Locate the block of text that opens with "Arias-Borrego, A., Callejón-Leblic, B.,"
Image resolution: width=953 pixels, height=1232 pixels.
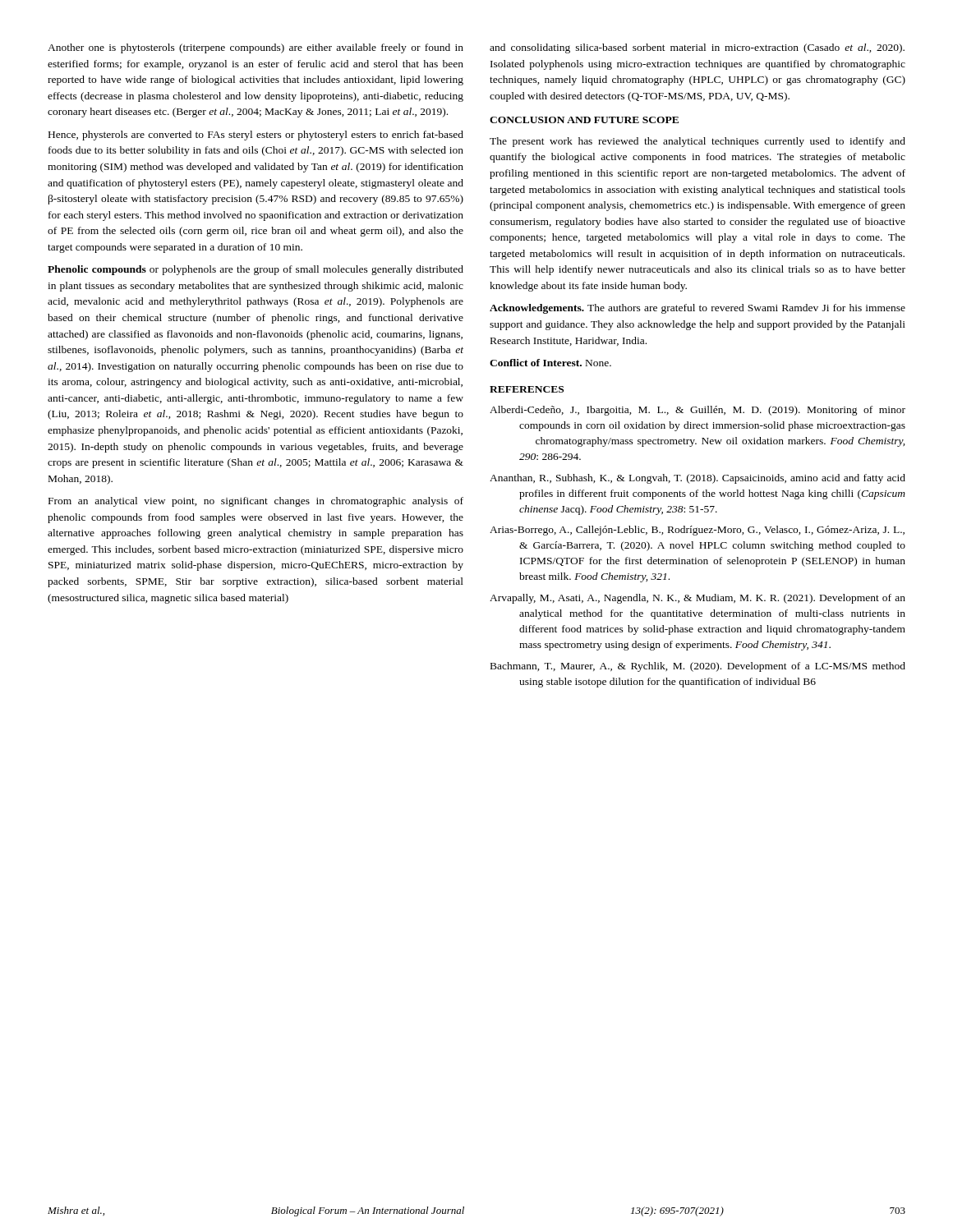click(698, 554)
